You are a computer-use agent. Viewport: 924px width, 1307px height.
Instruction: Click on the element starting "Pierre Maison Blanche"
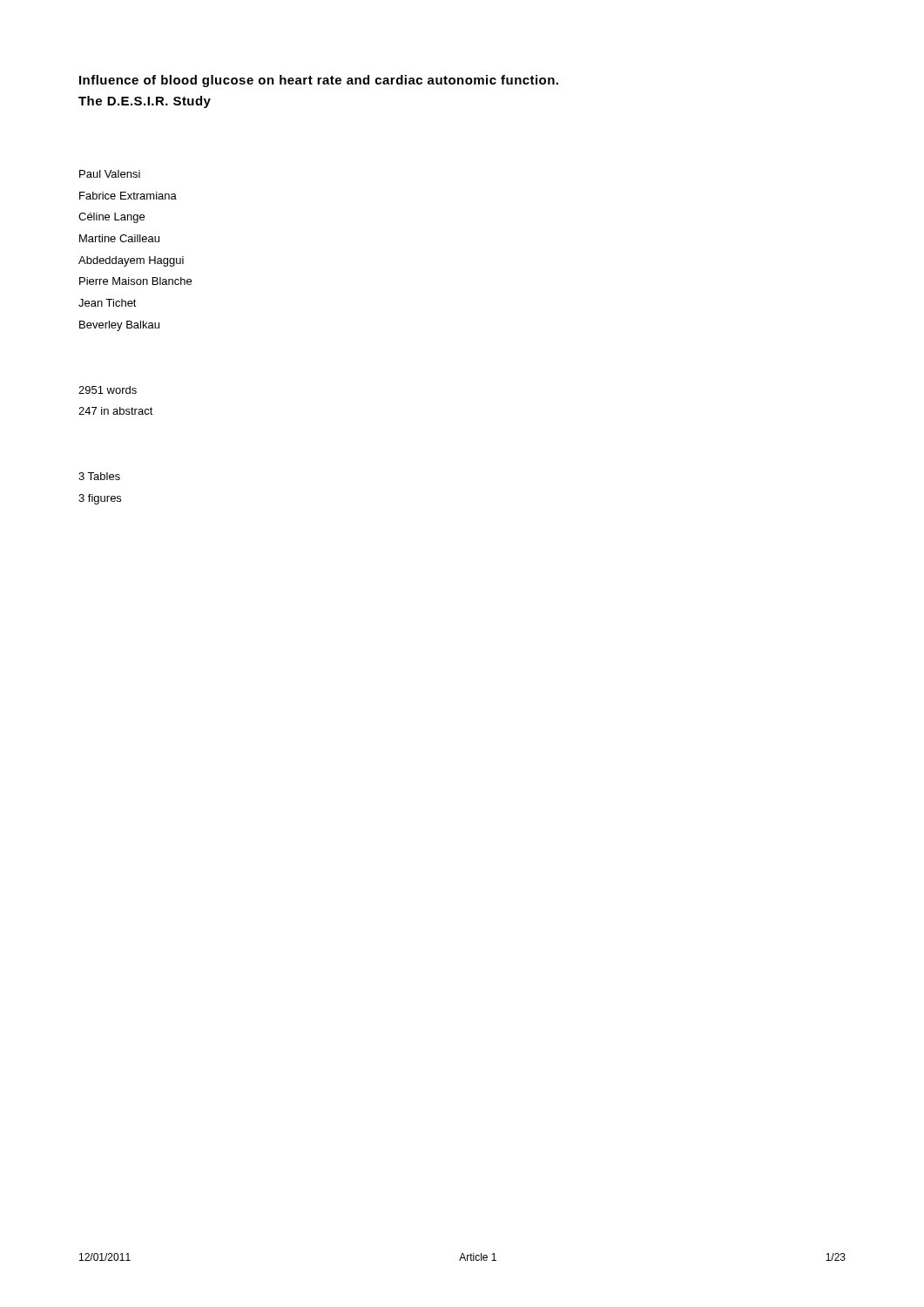pos(135,281)
